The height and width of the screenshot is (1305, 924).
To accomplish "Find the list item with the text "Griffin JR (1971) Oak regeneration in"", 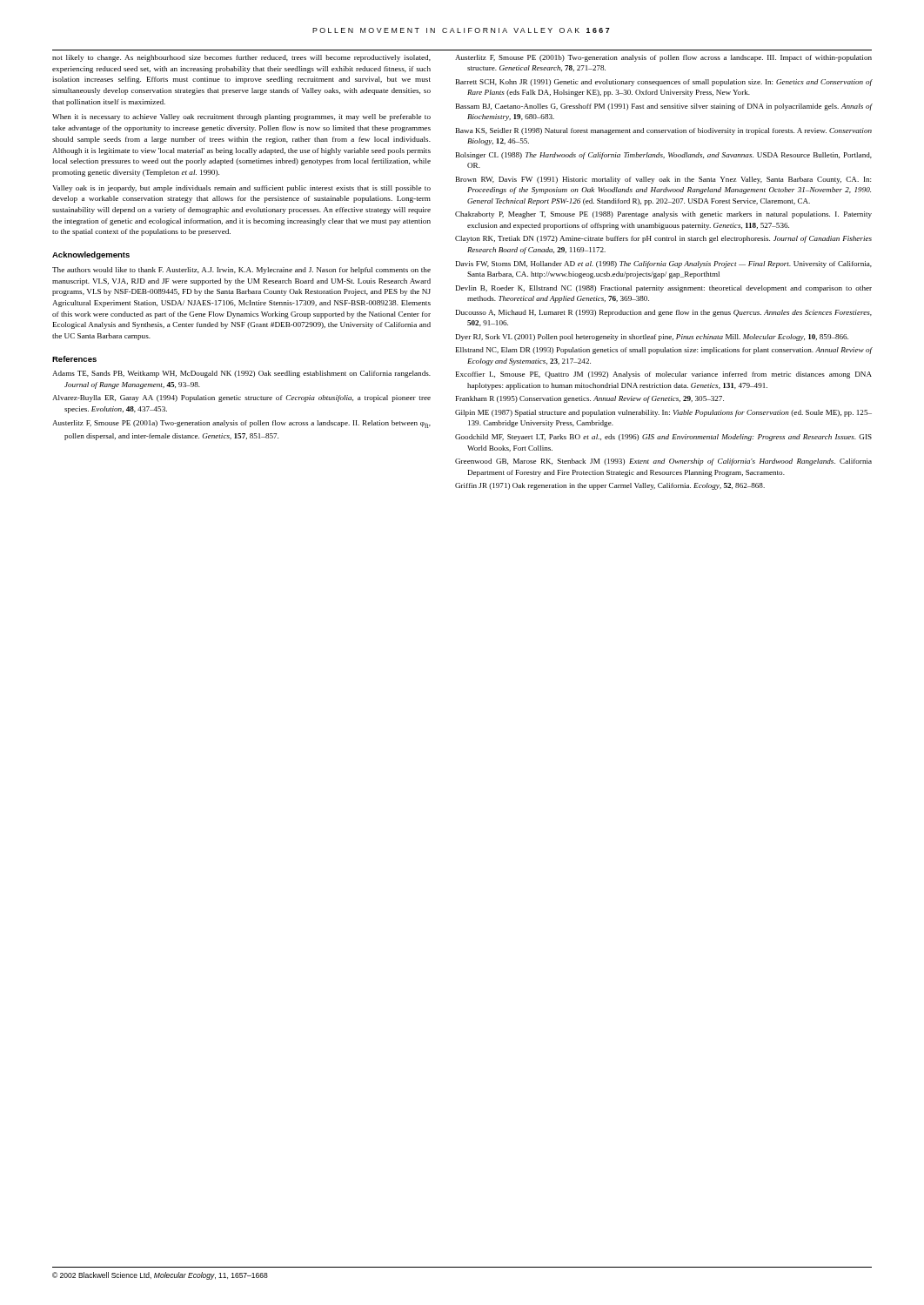I will 610,486.
